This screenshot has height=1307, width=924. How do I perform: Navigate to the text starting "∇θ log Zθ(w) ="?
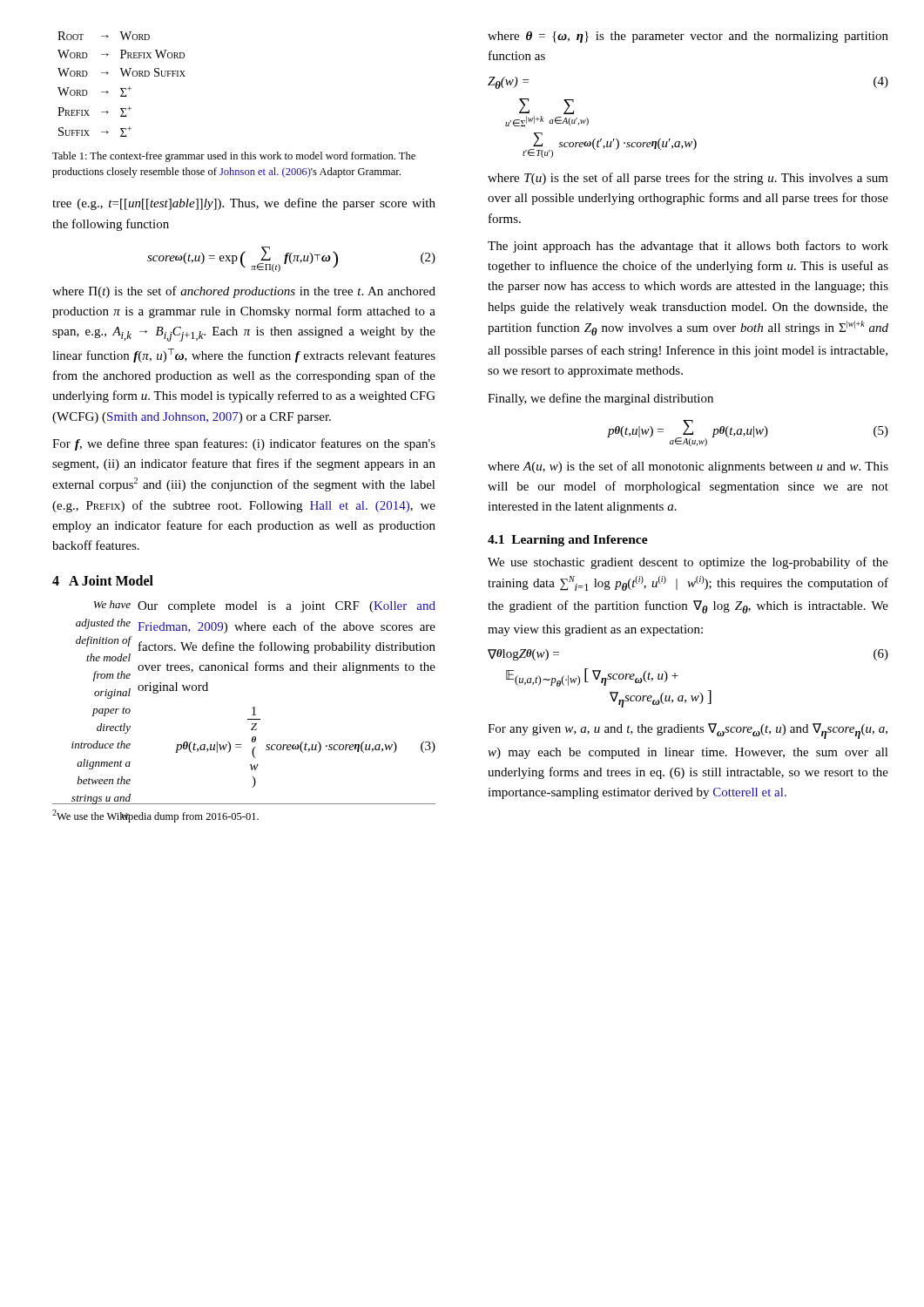688,678
